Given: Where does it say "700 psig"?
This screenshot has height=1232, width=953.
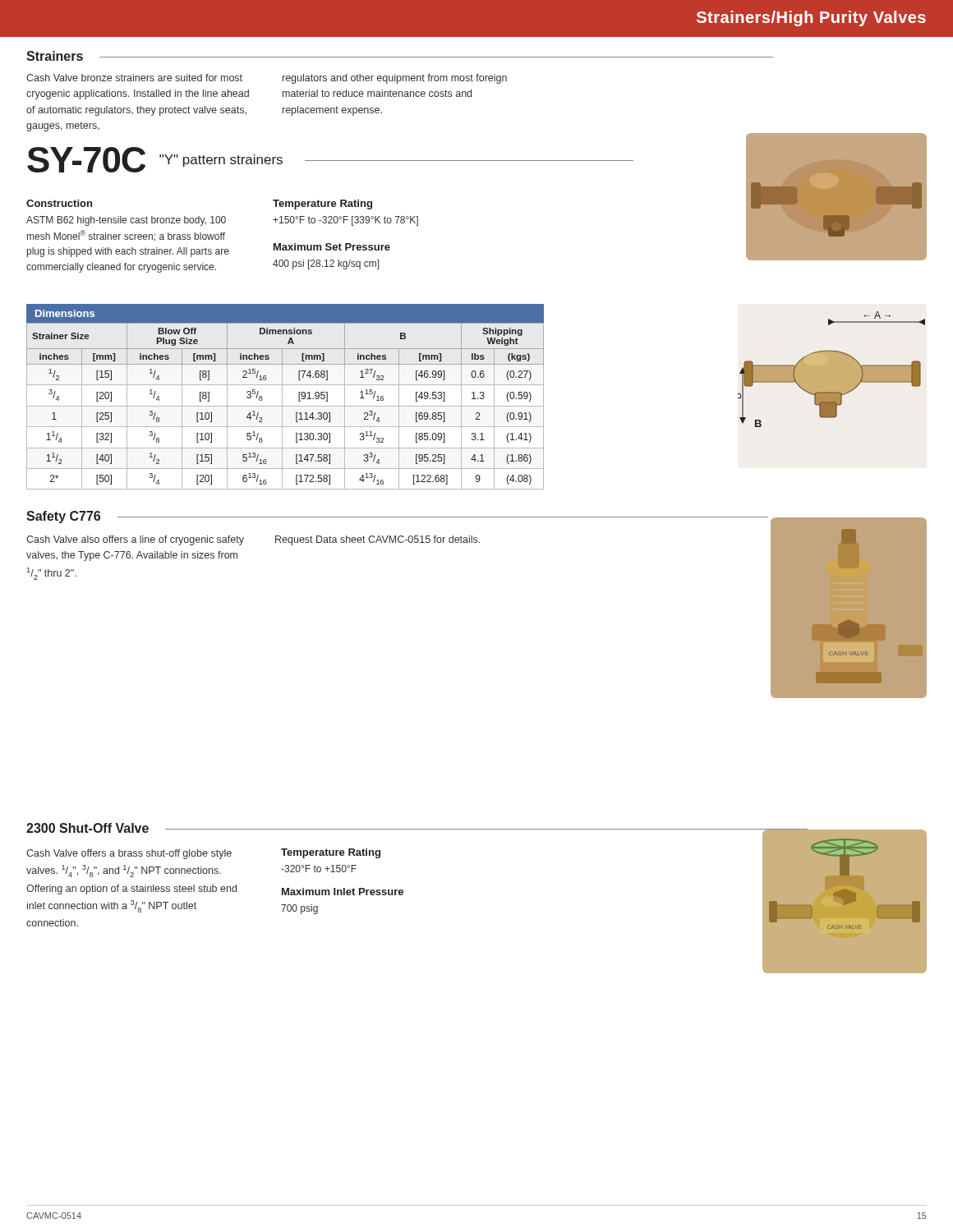Looking at the screenshot, I should 300,908.
